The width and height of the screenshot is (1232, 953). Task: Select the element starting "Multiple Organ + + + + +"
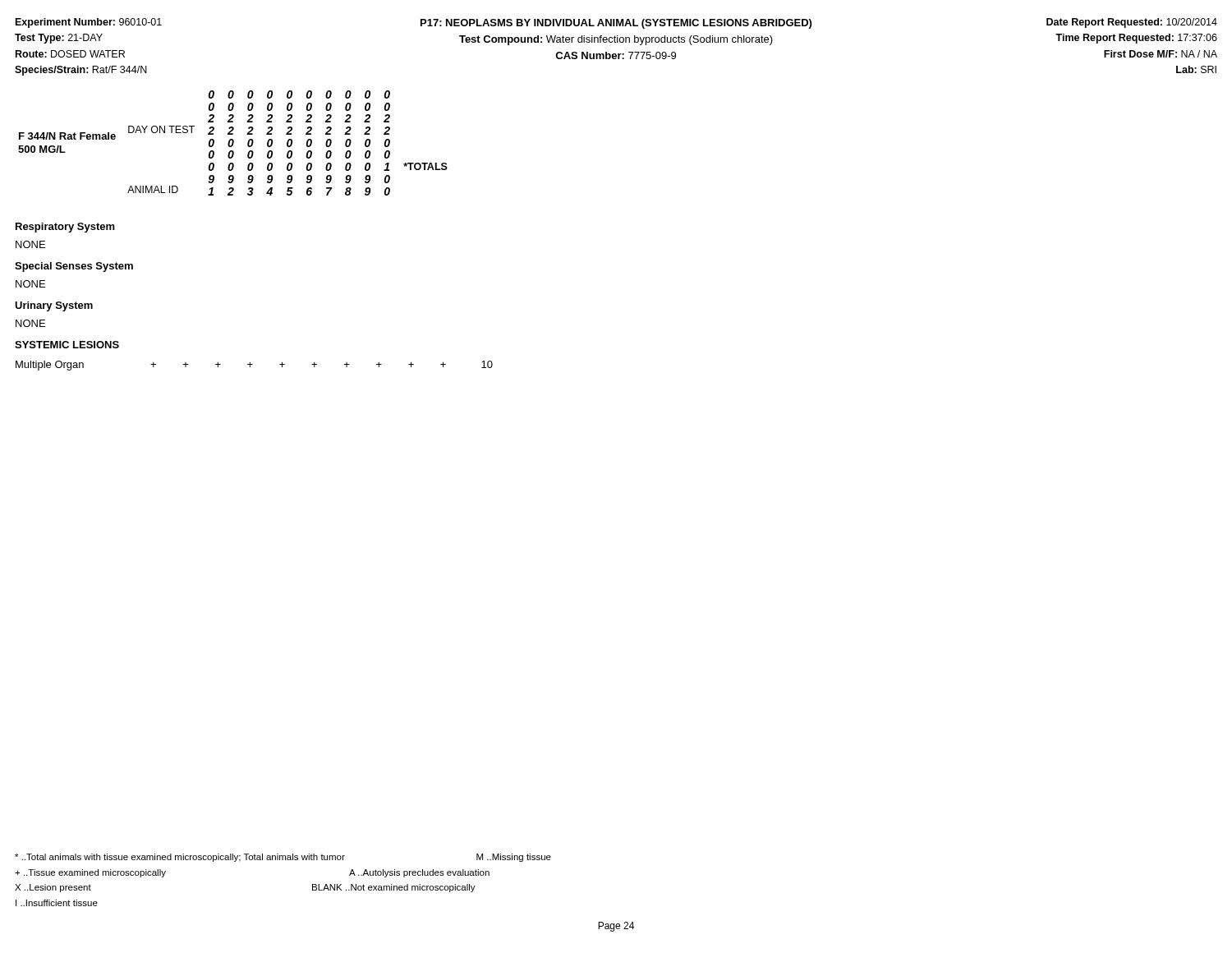click(254, 364)
